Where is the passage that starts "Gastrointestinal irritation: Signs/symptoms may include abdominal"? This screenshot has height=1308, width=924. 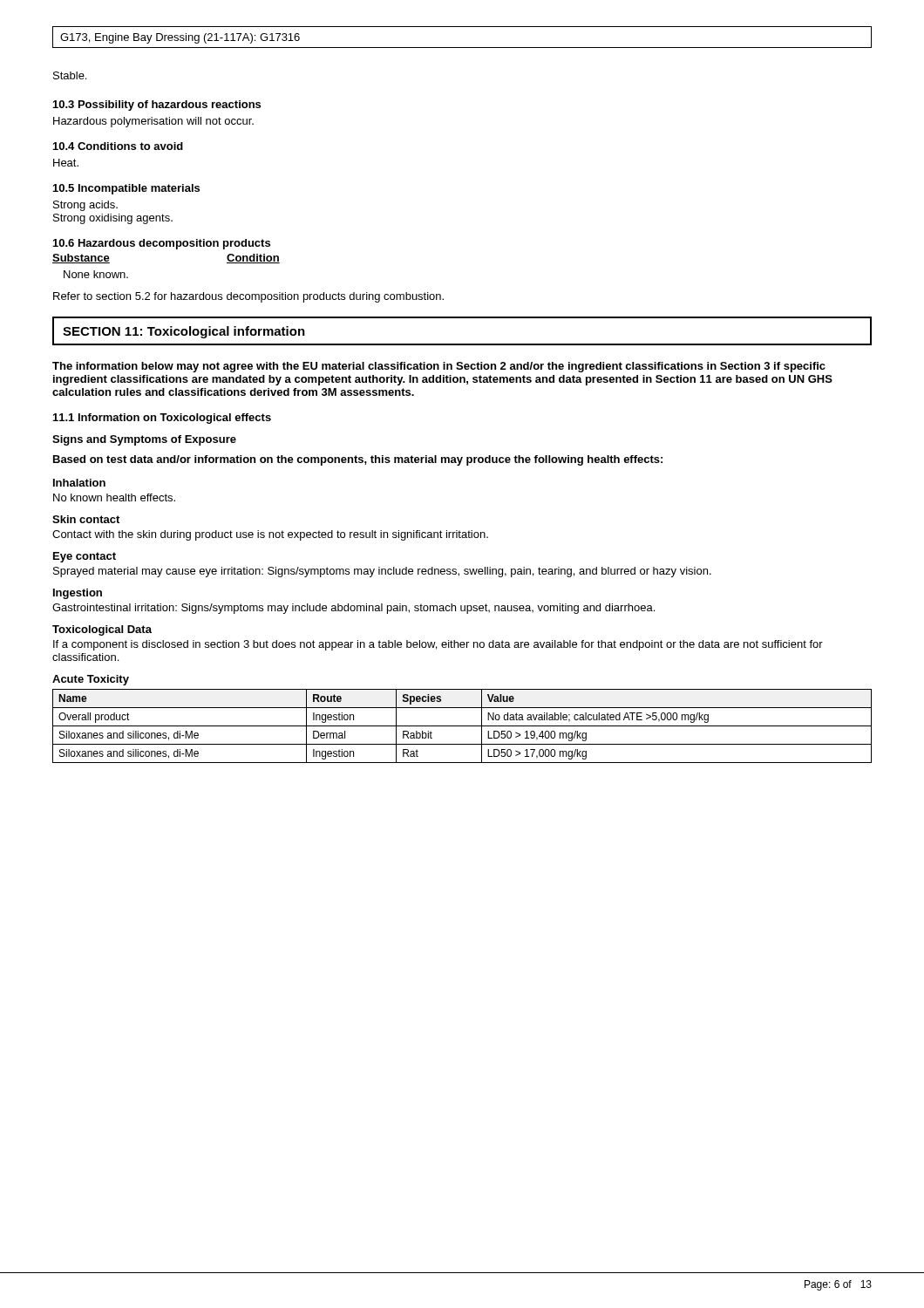pos(354,607)
